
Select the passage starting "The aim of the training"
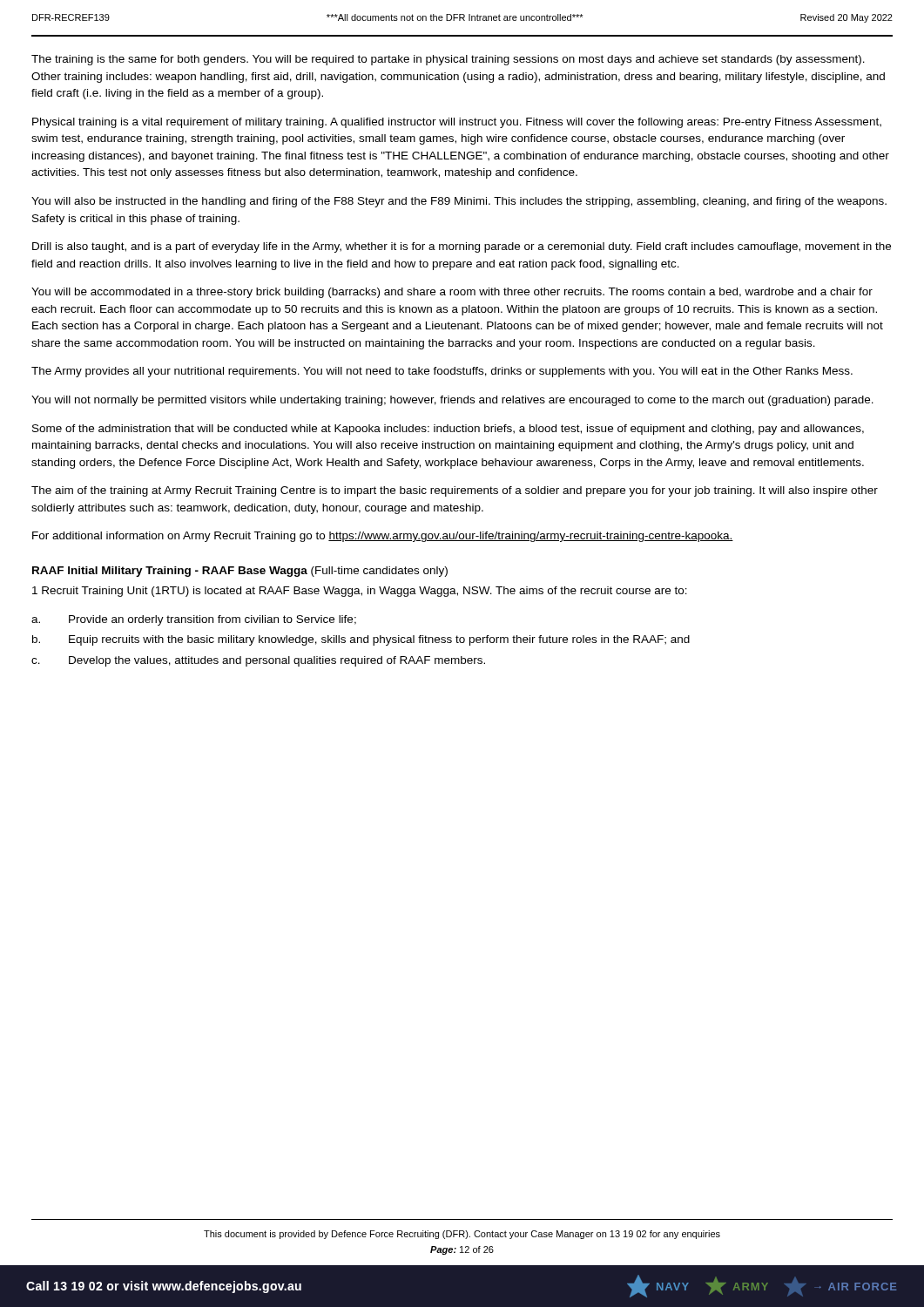click(x=454, y=499)
